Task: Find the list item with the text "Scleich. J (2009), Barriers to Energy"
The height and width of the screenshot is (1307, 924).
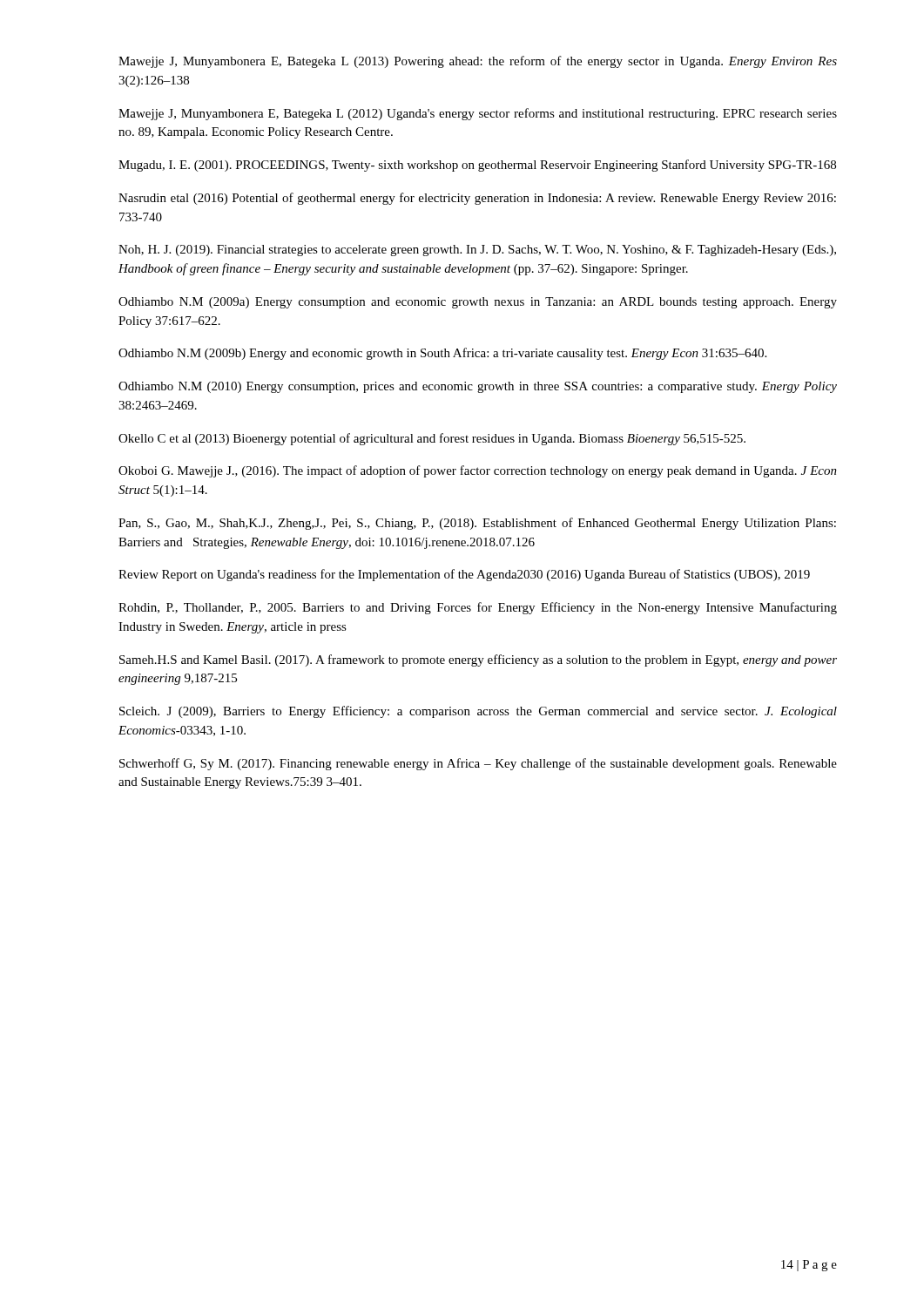Action: (462, 721)
